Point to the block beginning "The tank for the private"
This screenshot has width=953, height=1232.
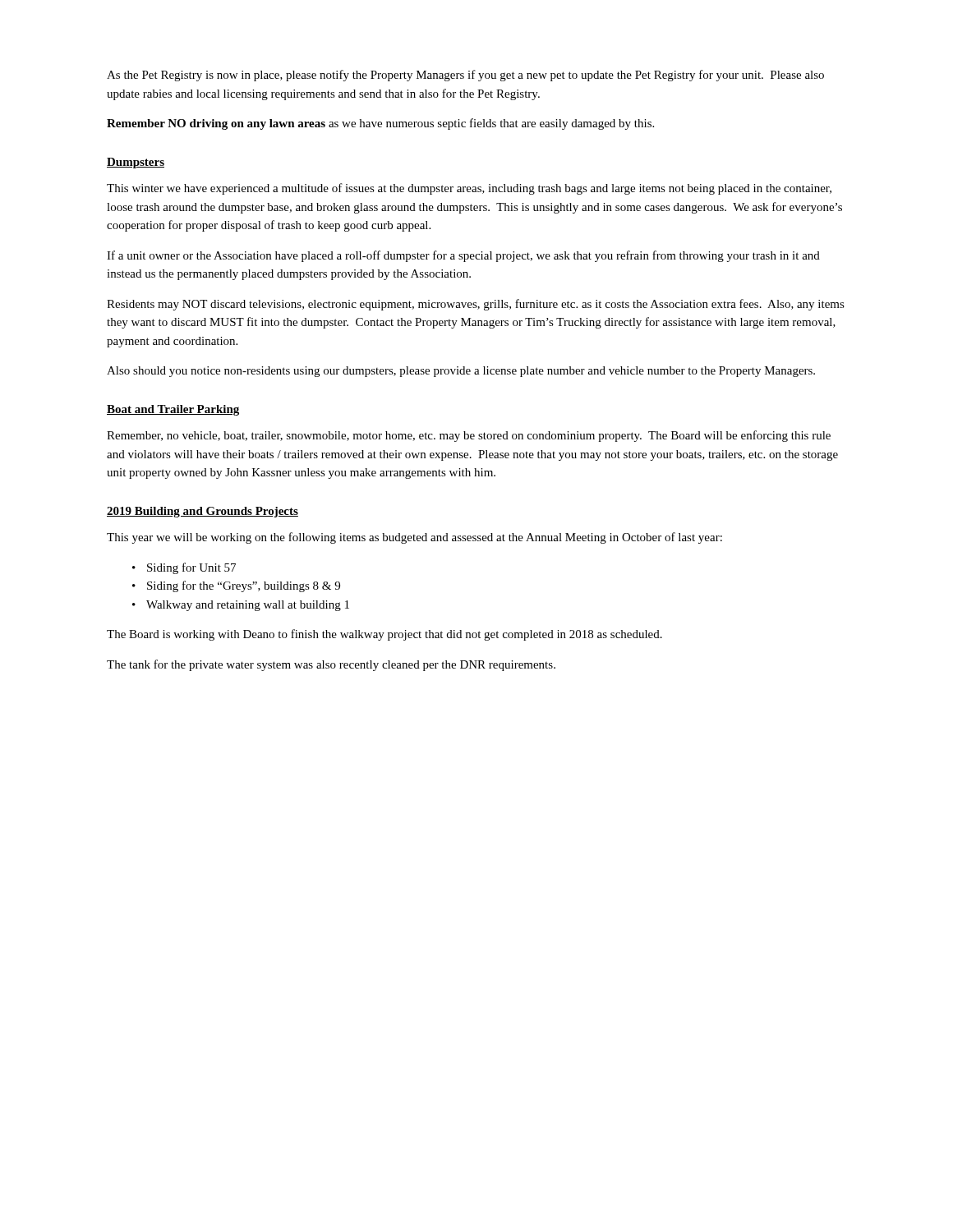331,664
